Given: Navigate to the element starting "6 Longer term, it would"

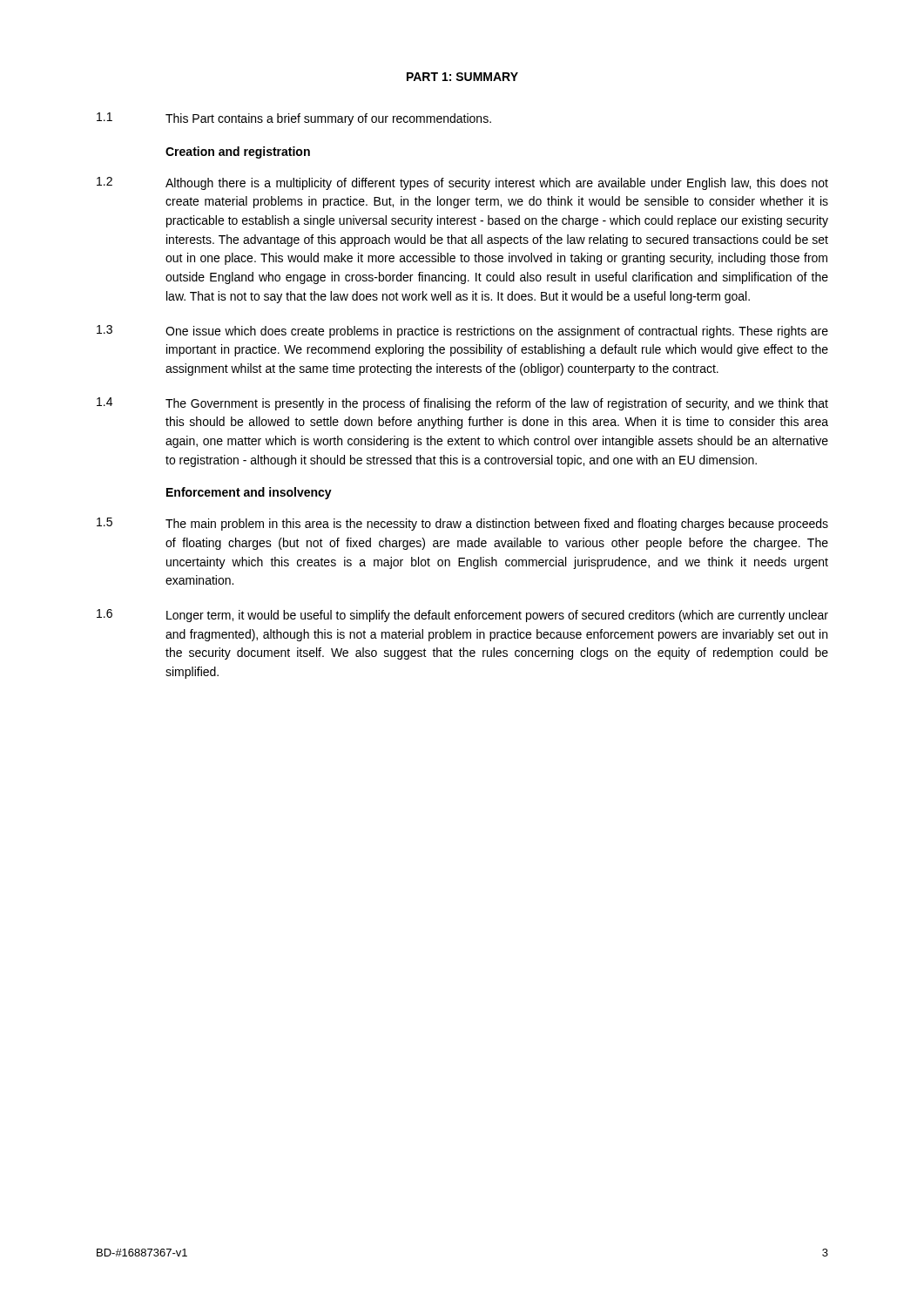Looking at the screenshot, I should click(x=462, y=644).
